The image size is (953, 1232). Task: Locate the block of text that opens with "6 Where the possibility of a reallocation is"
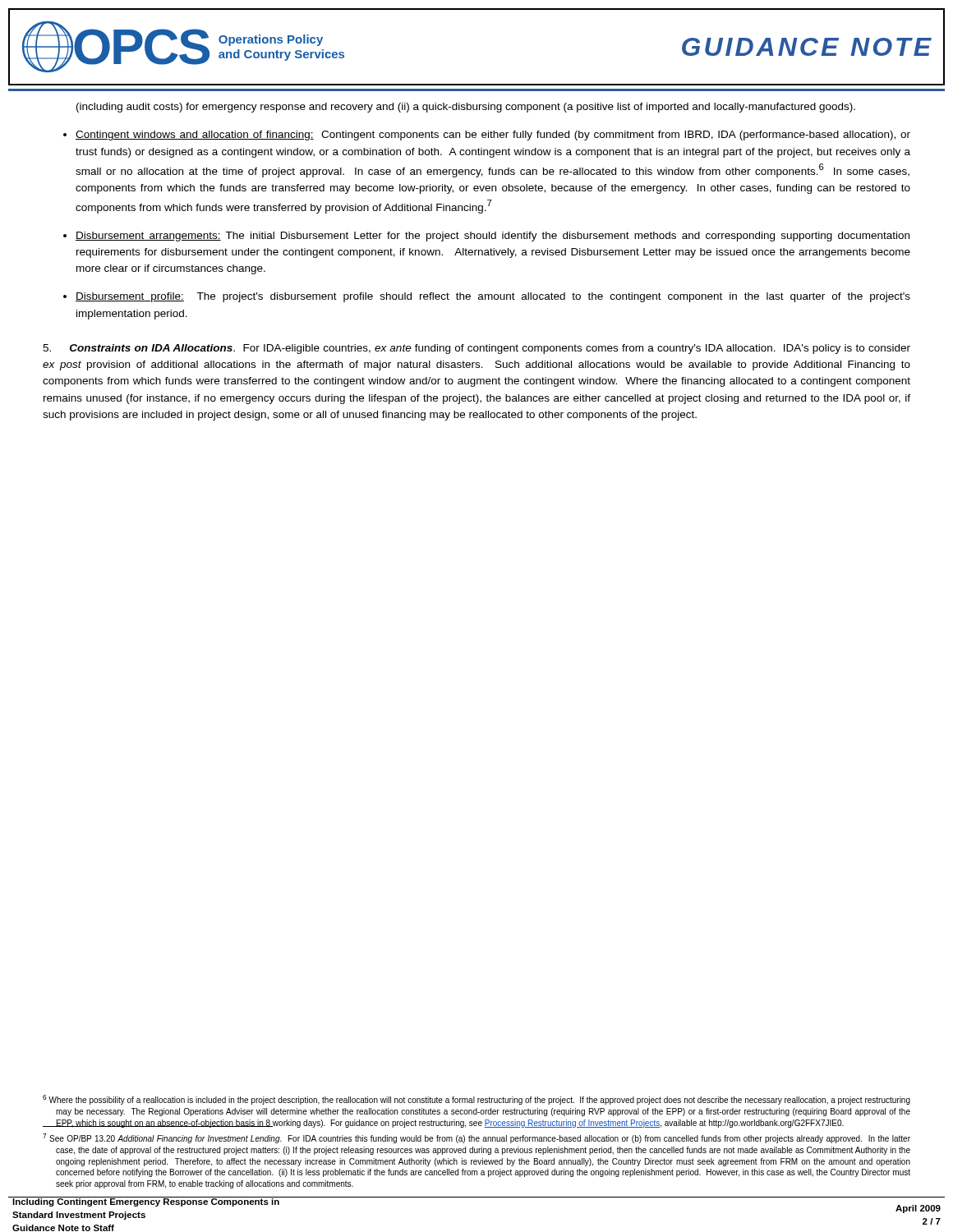[476, 1110]
